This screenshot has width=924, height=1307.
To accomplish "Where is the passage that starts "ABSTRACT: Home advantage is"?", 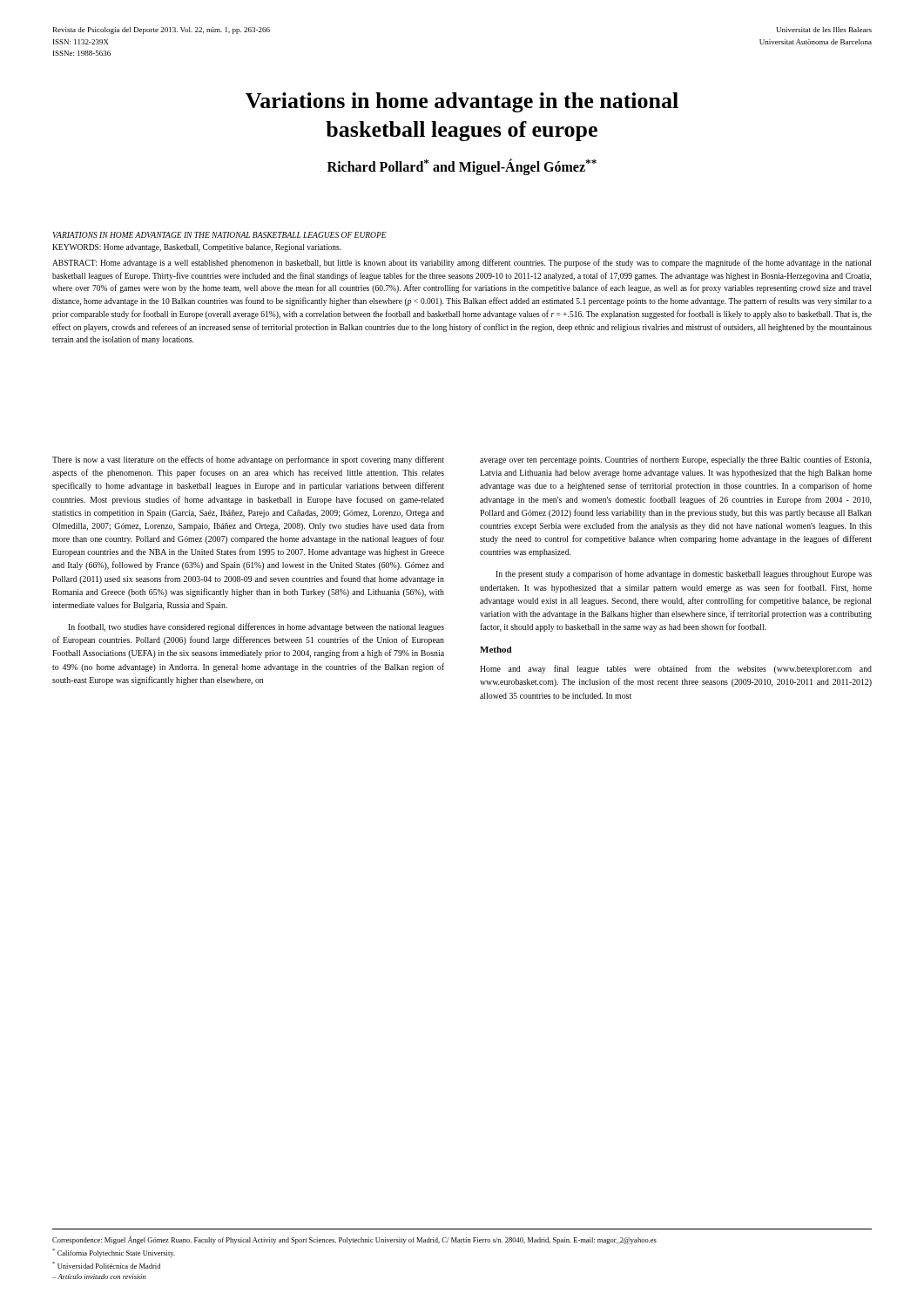I will point(462,302).
